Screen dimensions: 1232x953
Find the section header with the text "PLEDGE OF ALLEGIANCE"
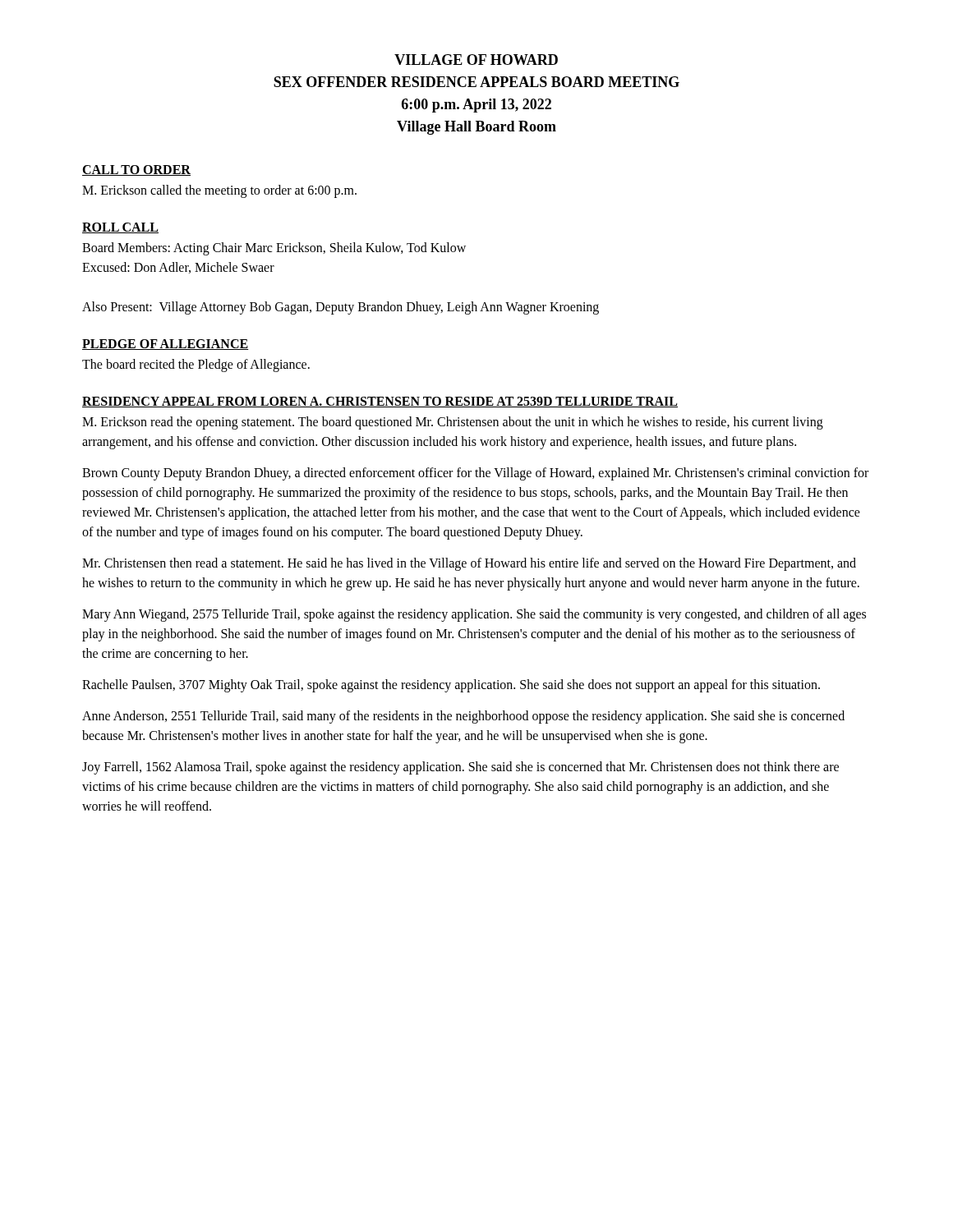pyautogui.click(x=165, y=344)
